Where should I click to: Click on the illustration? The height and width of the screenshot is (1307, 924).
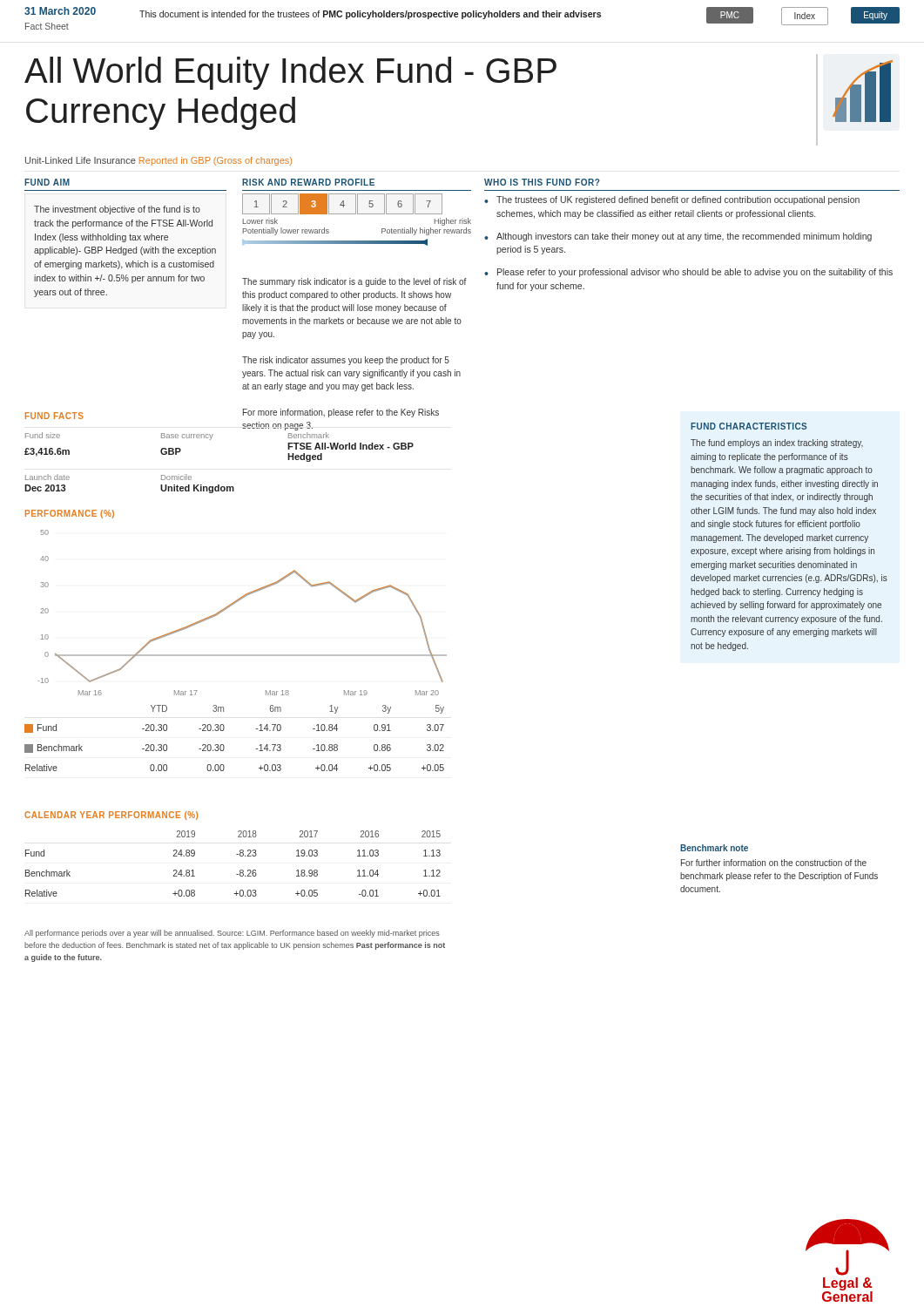(861, 92)
